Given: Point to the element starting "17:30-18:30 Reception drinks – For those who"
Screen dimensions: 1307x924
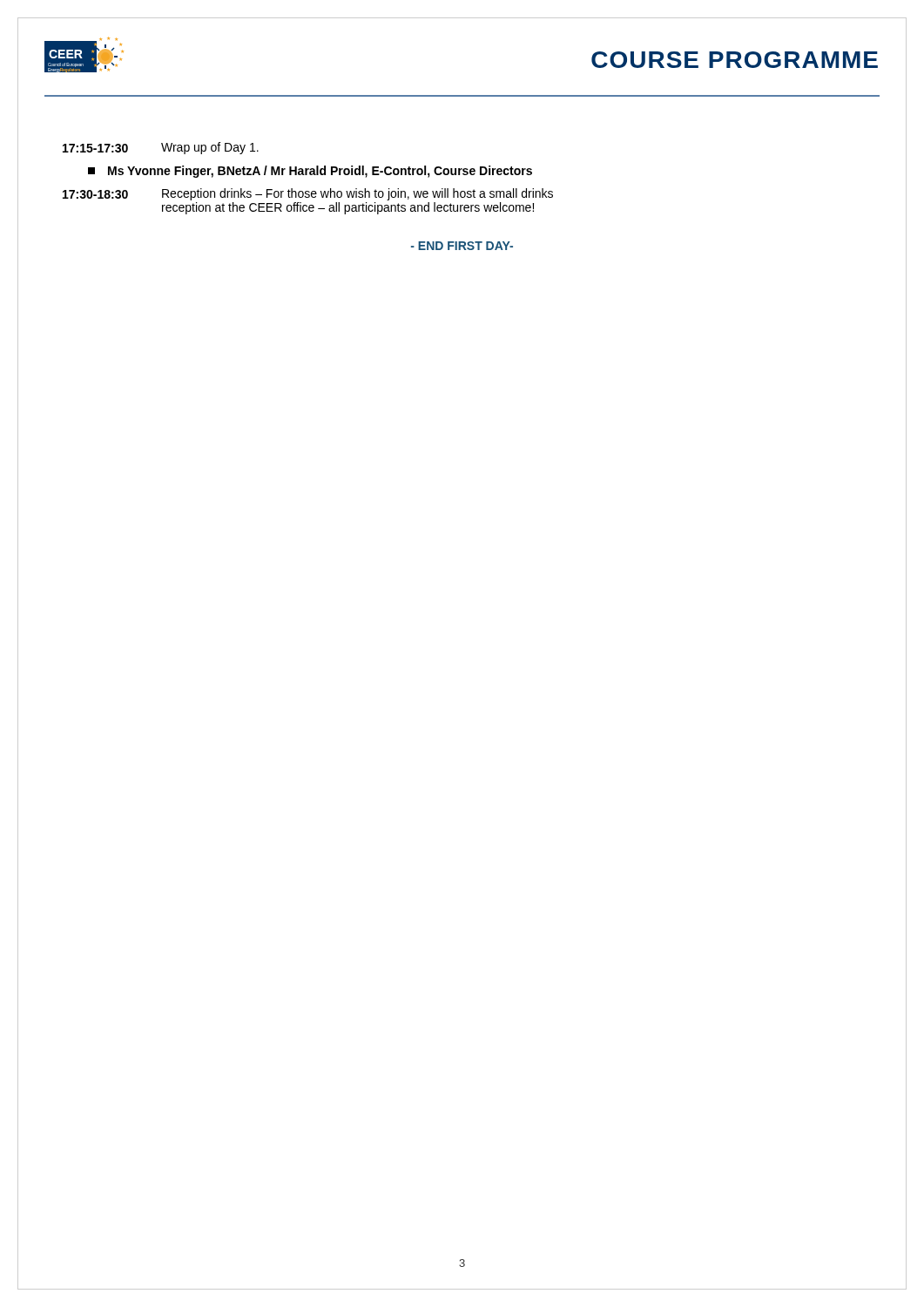Looking at the screenshot, I should coord(462,200).
